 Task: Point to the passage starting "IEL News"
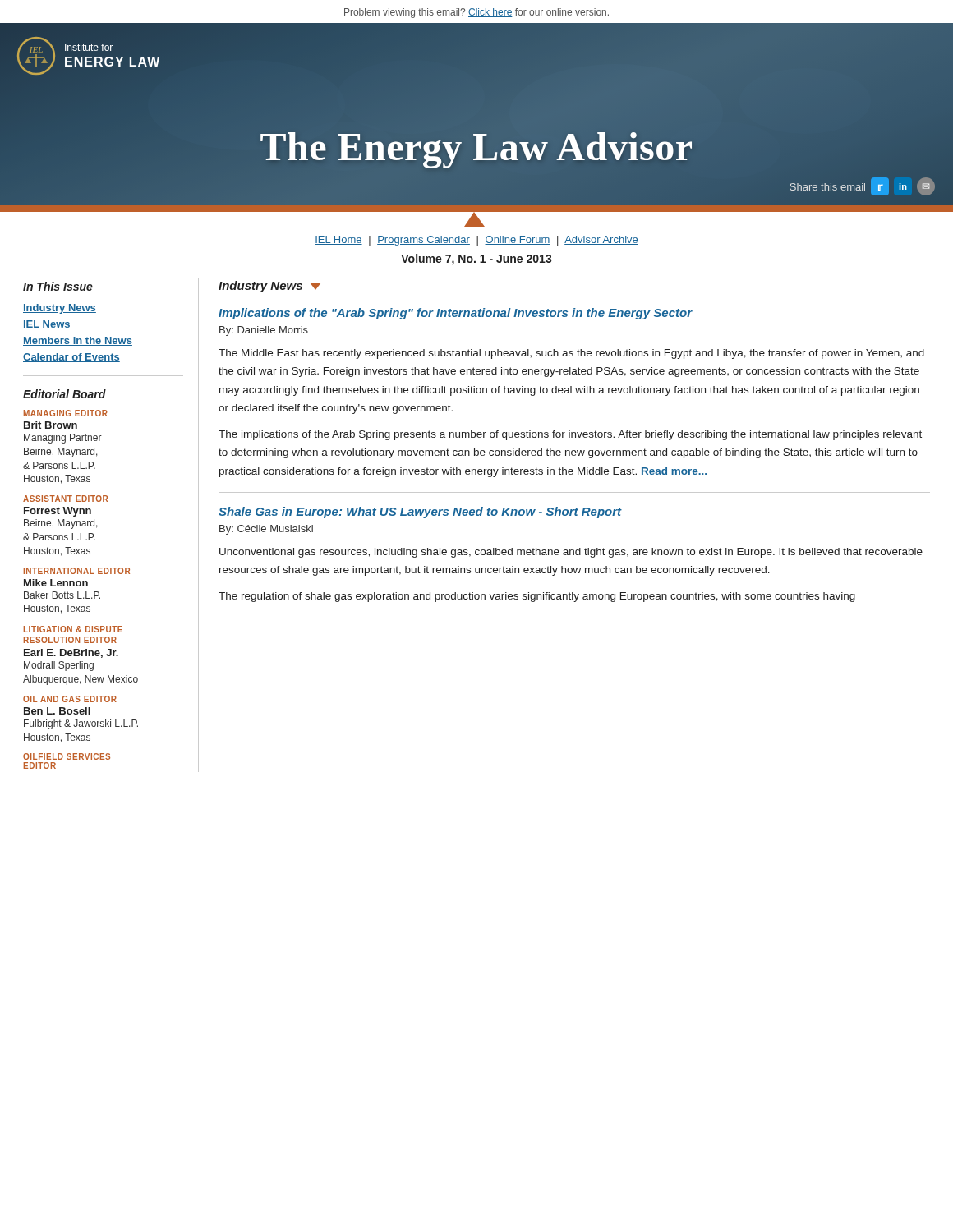[47, 324]
